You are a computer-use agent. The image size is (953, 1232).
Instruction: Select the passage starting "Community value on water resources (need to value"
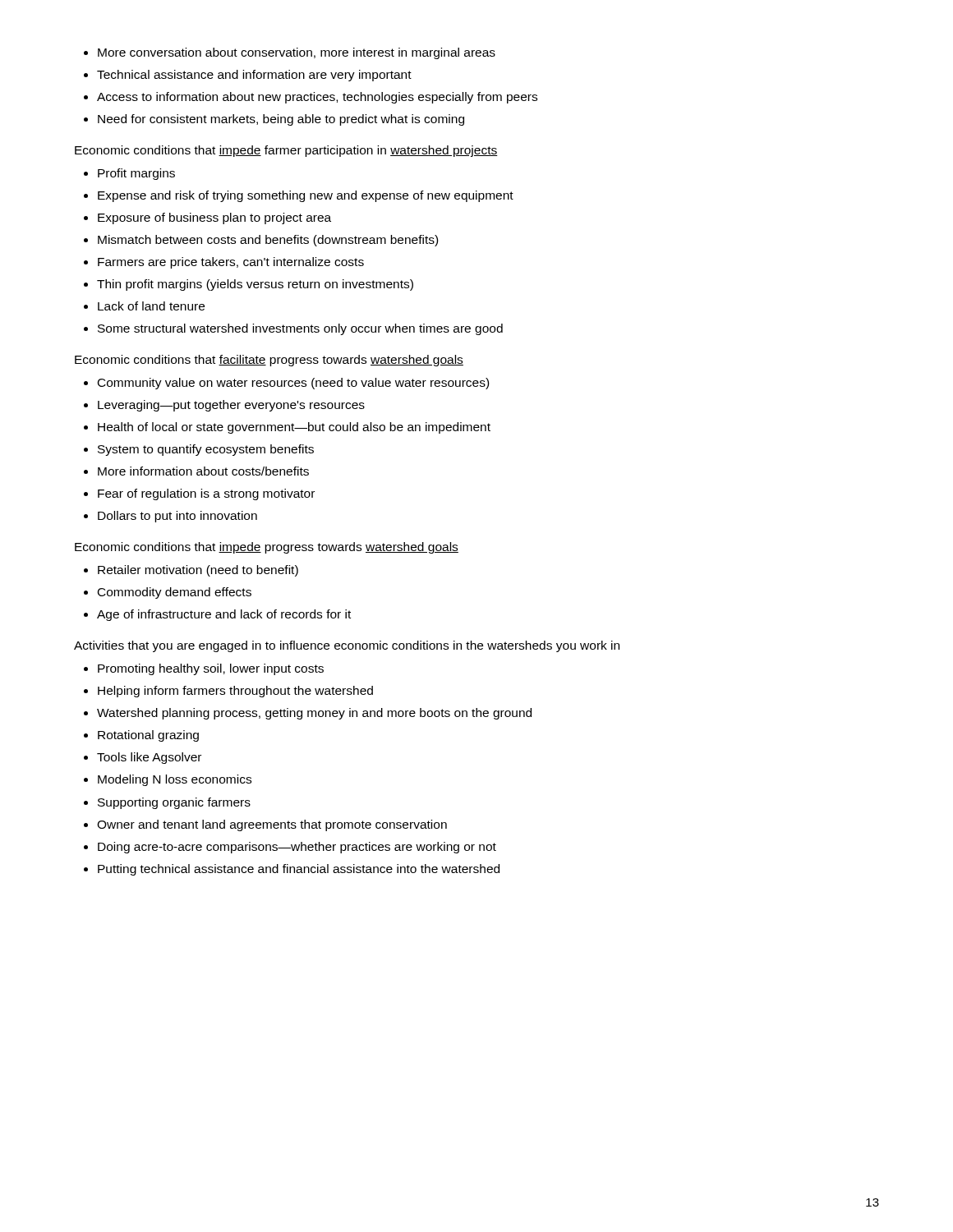coord(488,383)
